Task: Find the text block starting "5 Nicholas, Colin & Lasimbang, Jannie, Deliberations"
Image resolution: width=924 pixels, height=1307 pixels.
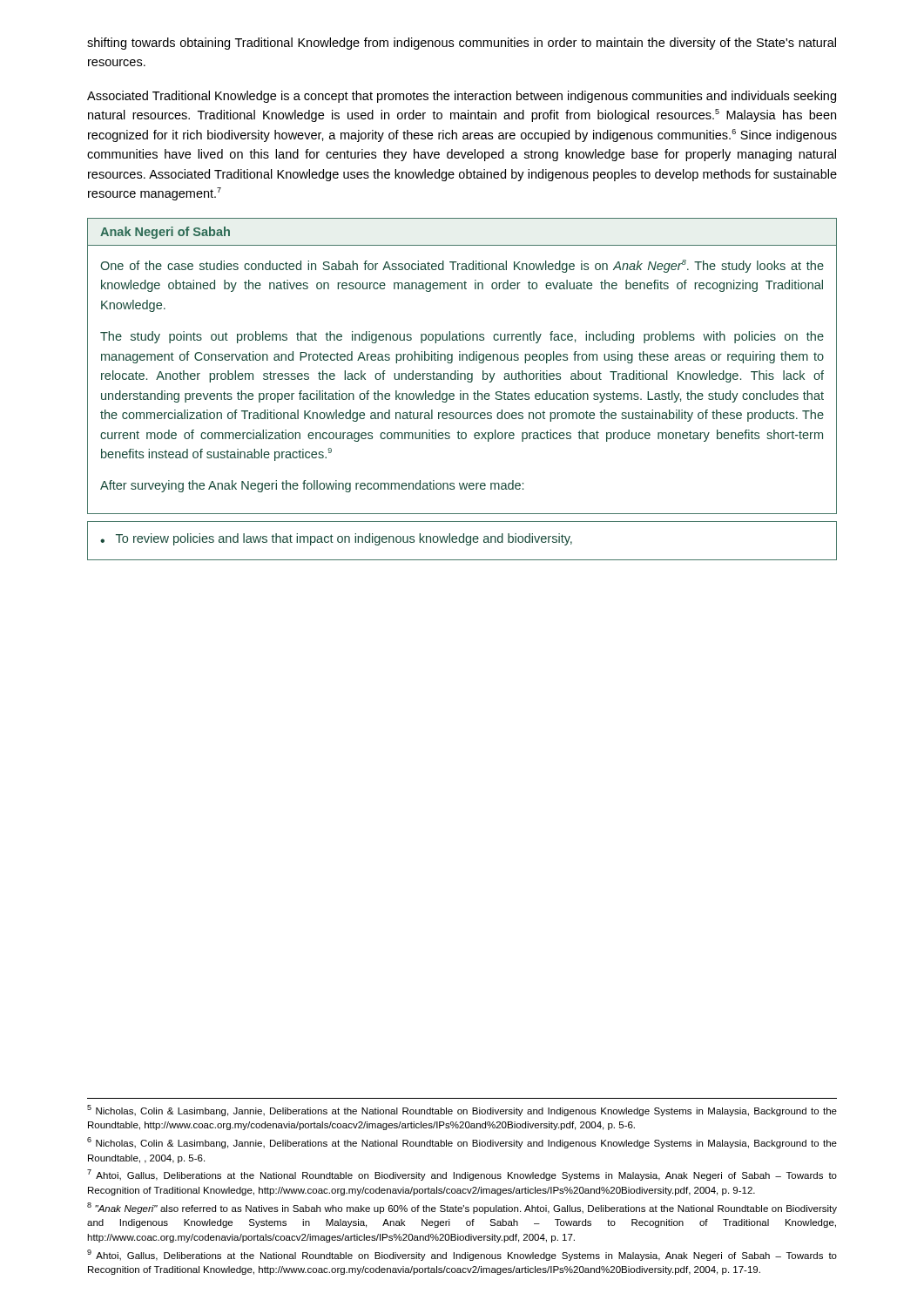Action: (x=462, y=1117)
